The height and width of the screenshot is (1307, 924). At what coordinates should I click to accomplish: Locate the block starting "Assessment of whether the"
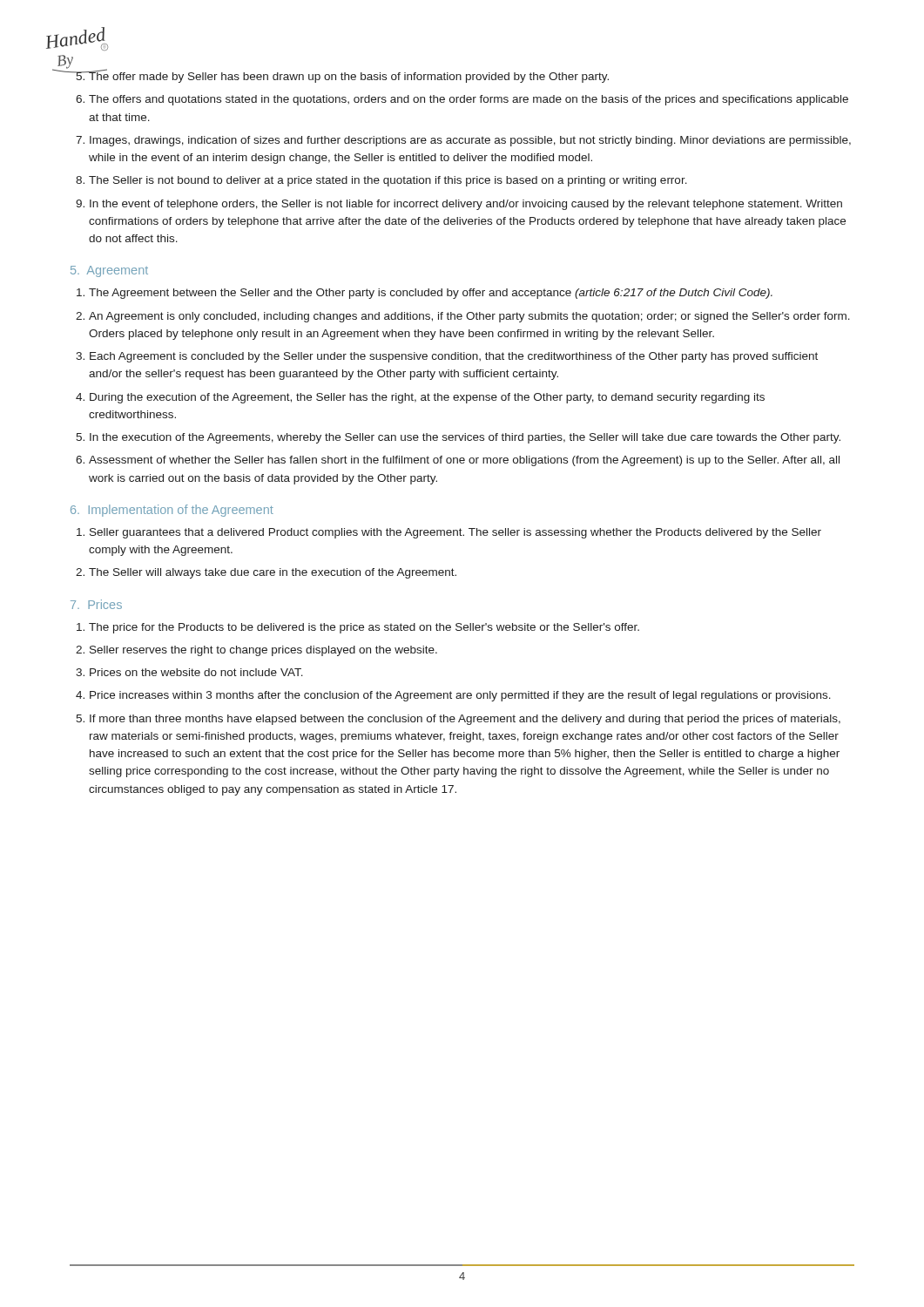(x=472, y=469)
